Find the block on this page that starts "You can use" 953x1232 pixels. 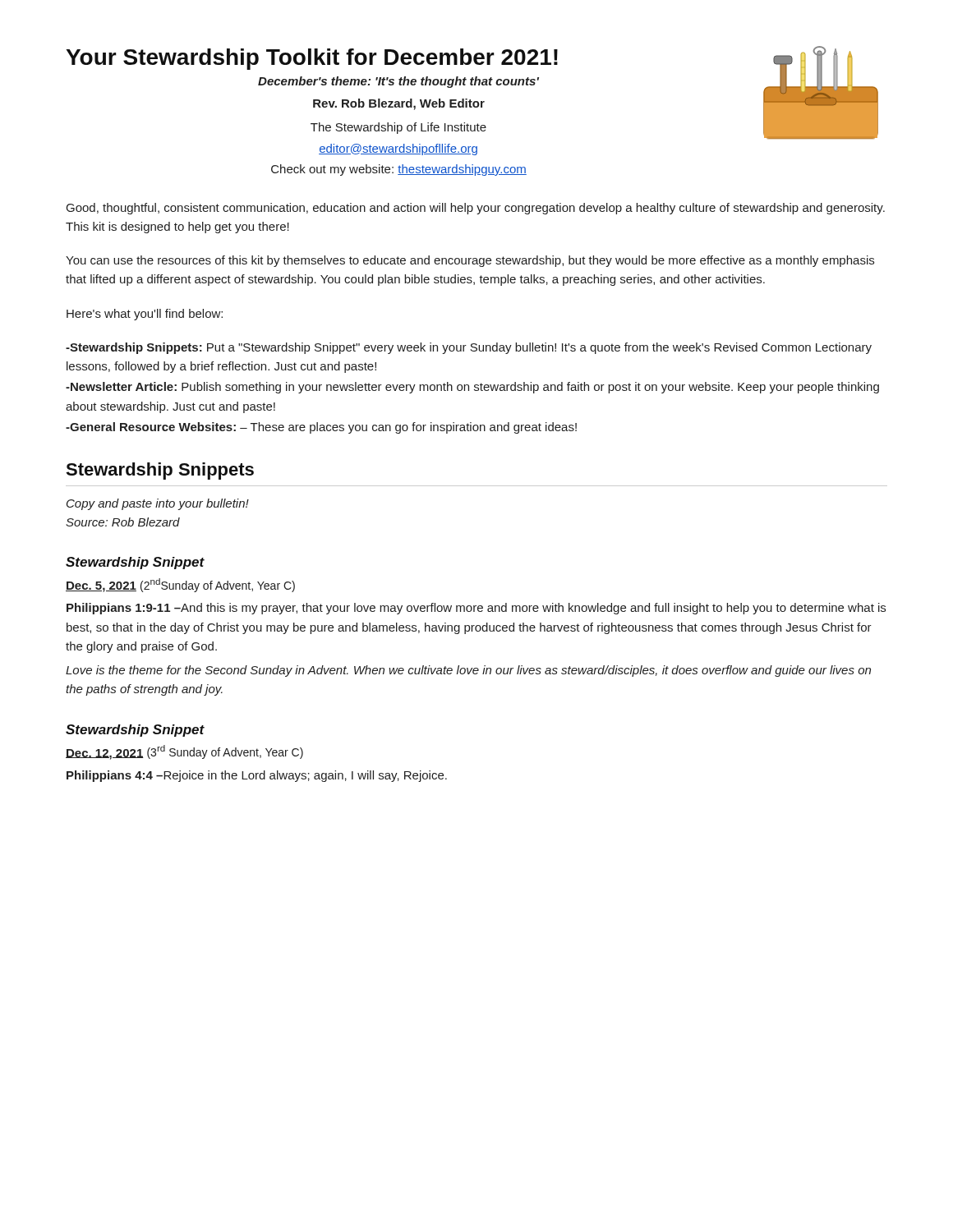tap(470, 270)
